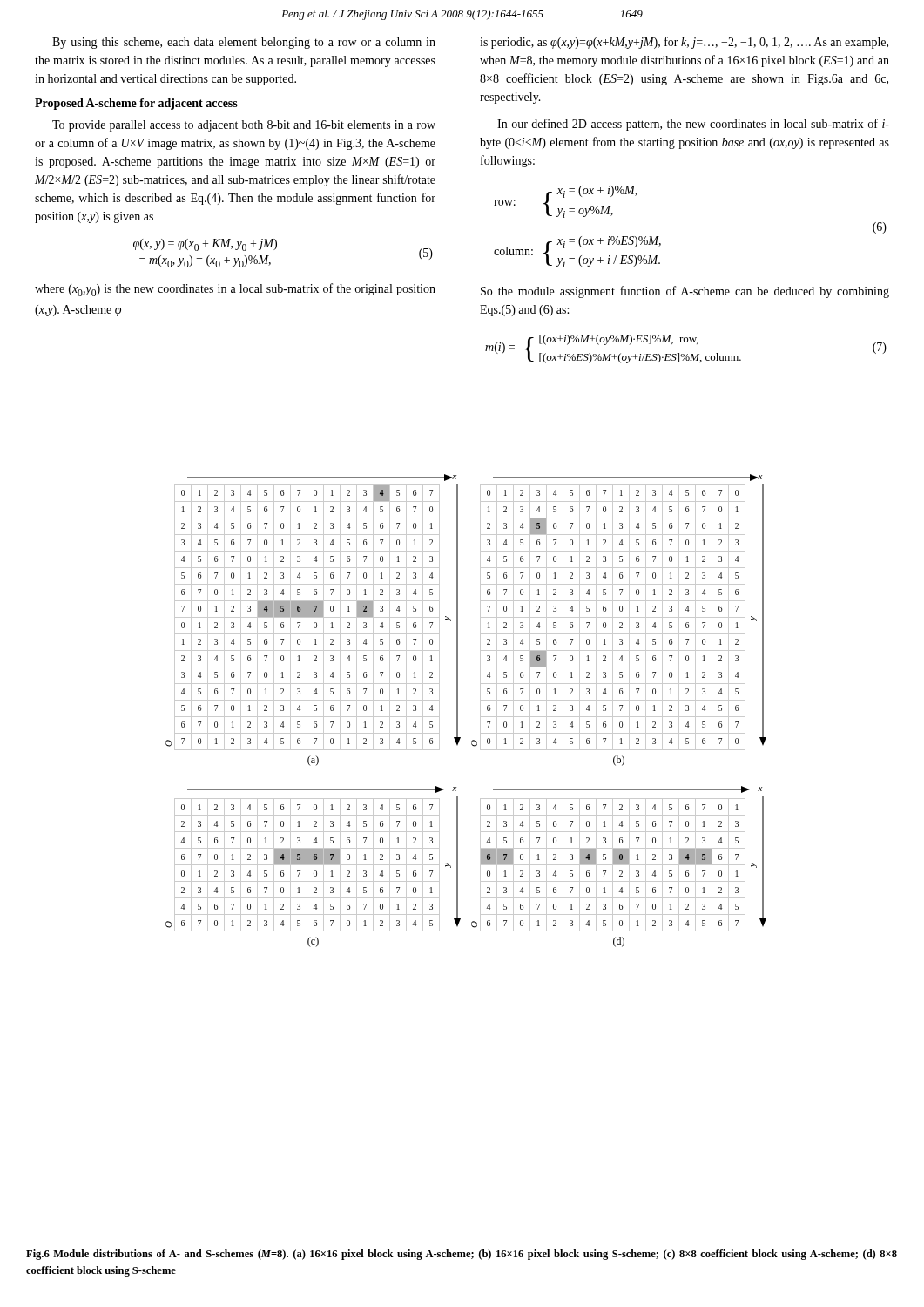Screen dimensions: 1307x924
Task: Find the text block that says "In our defined 2D access pattern, the new"
Action: click(x=684, y=142)
